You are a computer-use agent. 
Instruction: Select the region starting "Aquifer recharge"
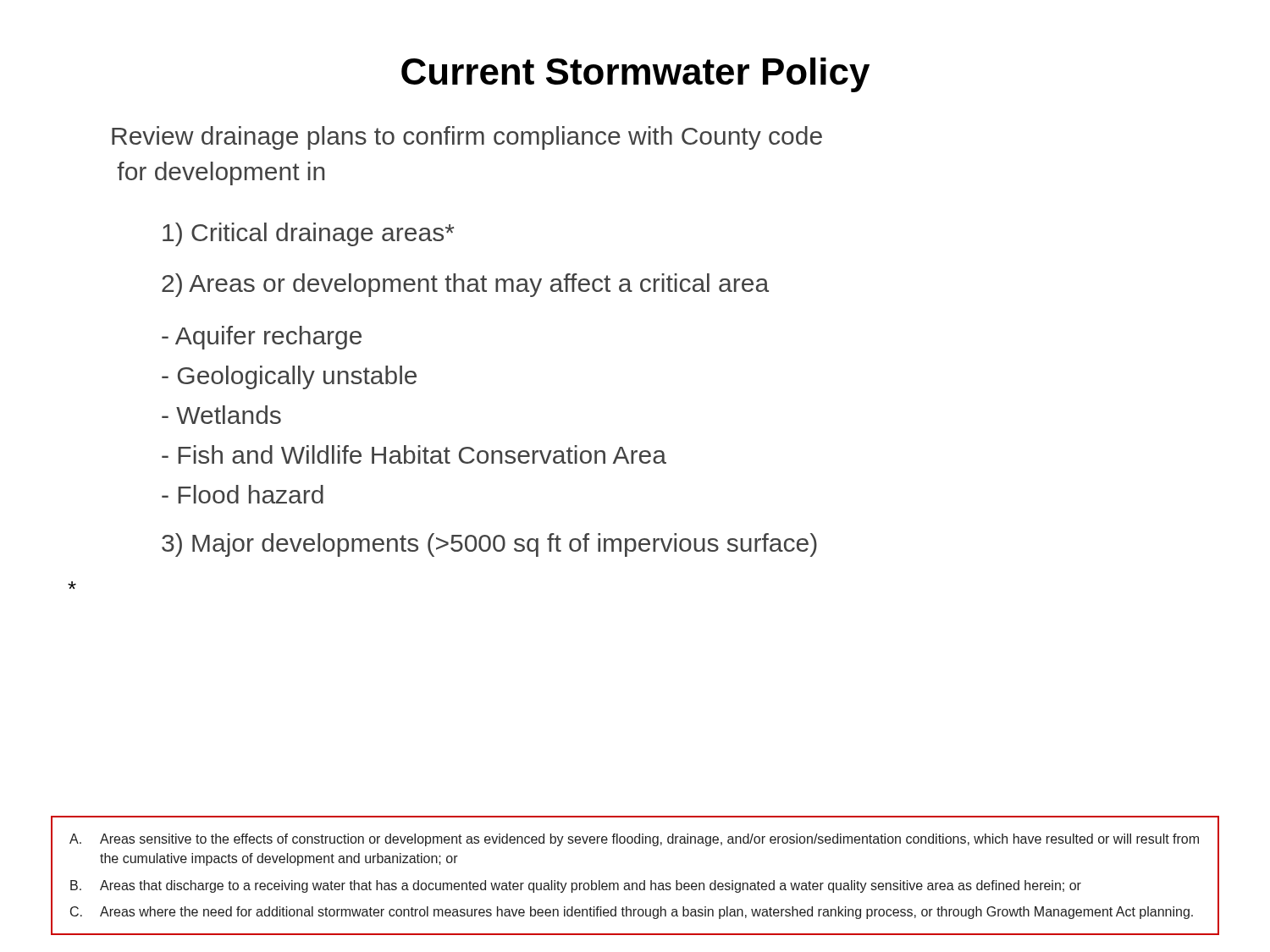pyautogui.click(x=262, y=336)
